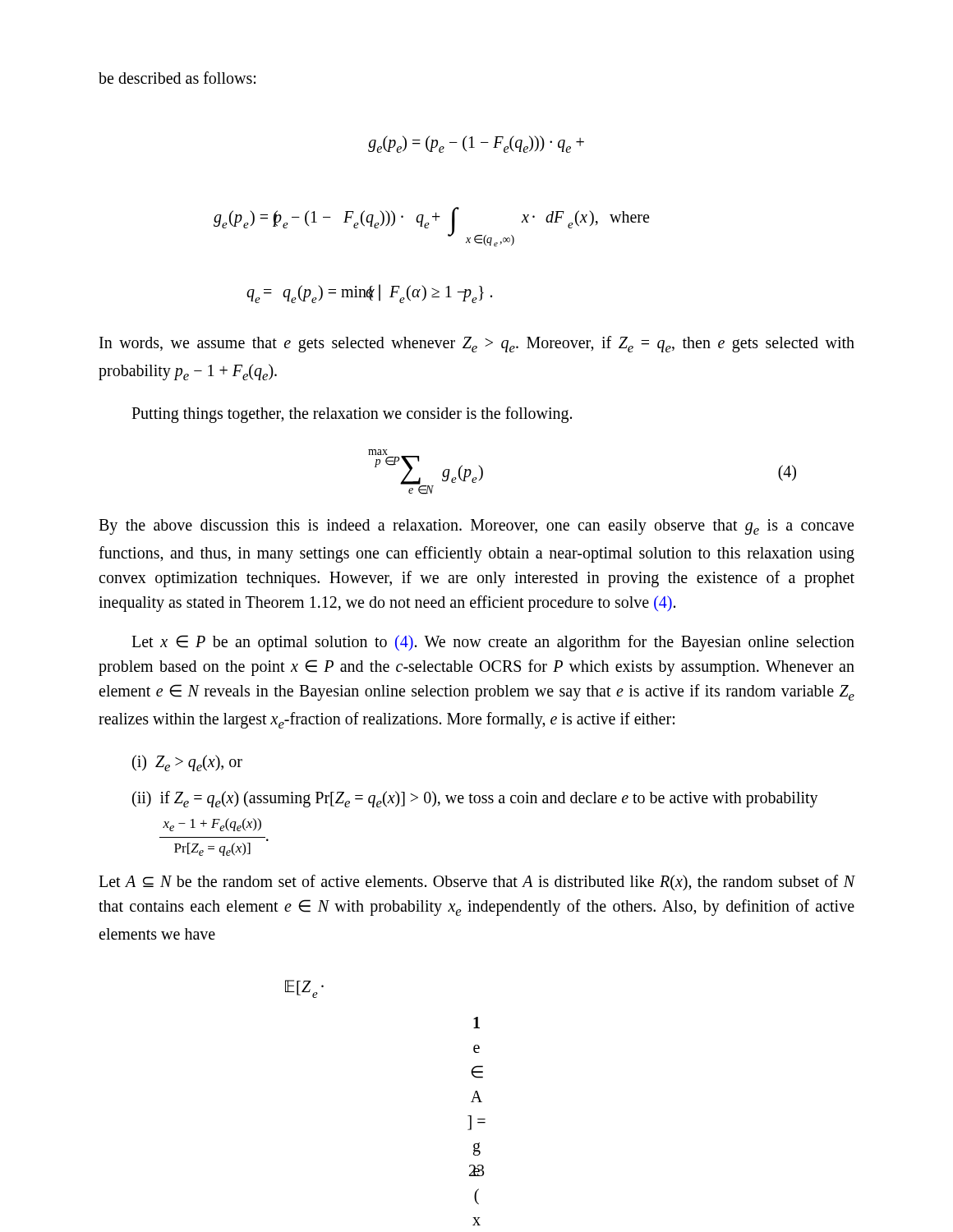Point to the region starting "By the above discussion this is indeed"
The width and height of the screenshot is (953, 1232).
(476, 563)
